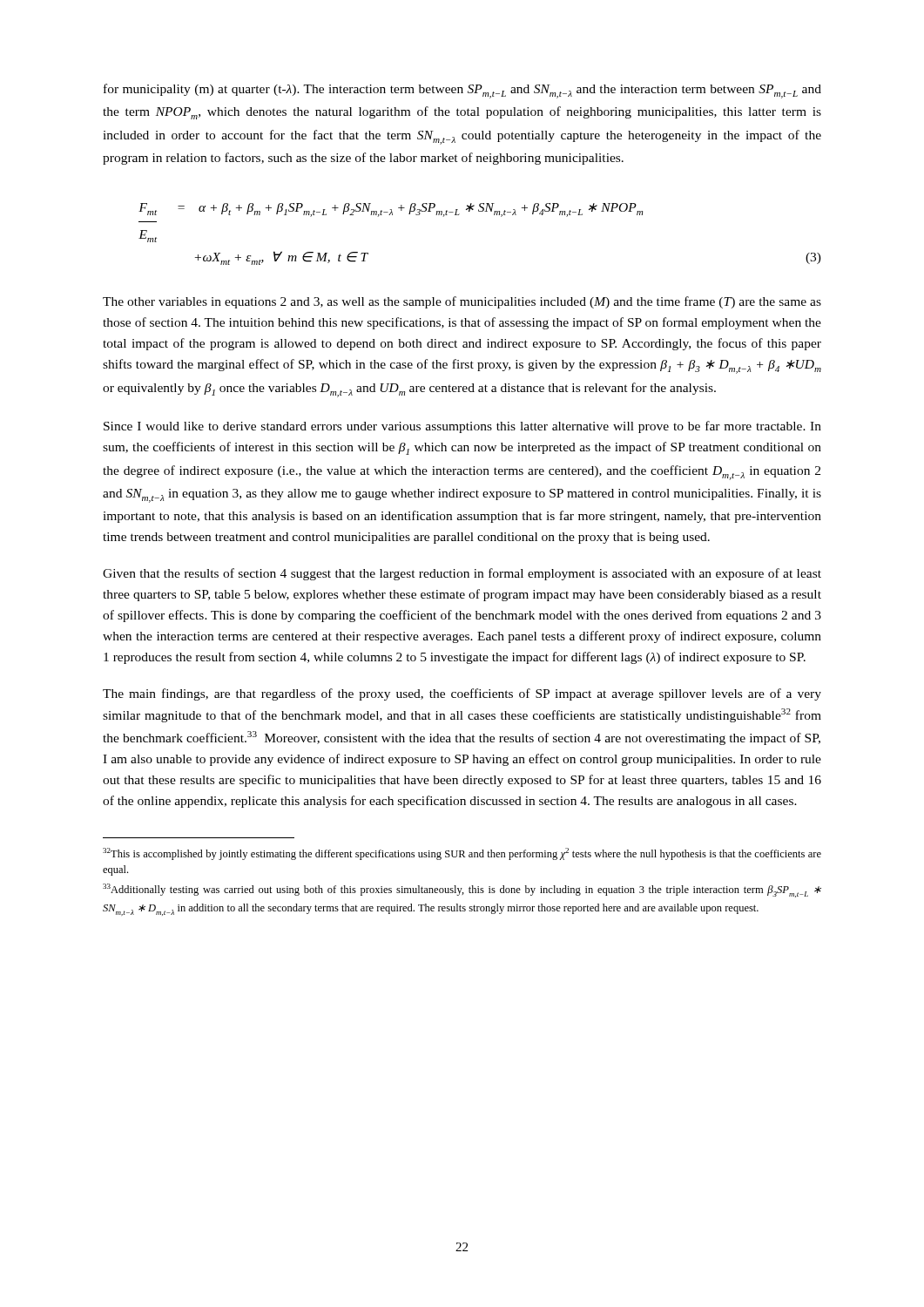Click the passage that begins "Given that the results"

click(462, 615)
